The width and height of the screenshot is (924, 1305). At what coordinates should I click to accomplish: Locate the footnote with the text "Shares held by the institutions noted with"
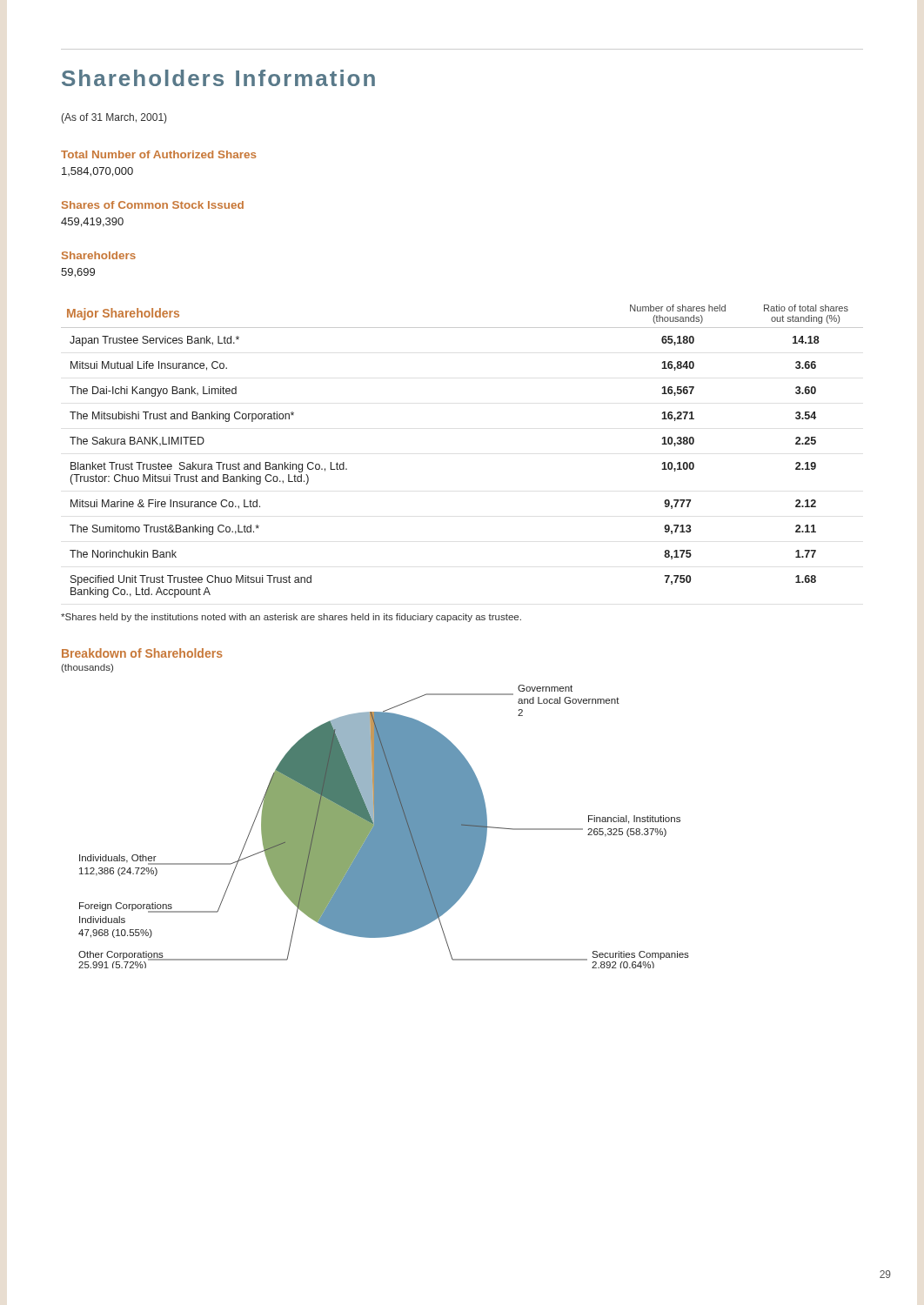pyautogui.click(x=291, y=617)
